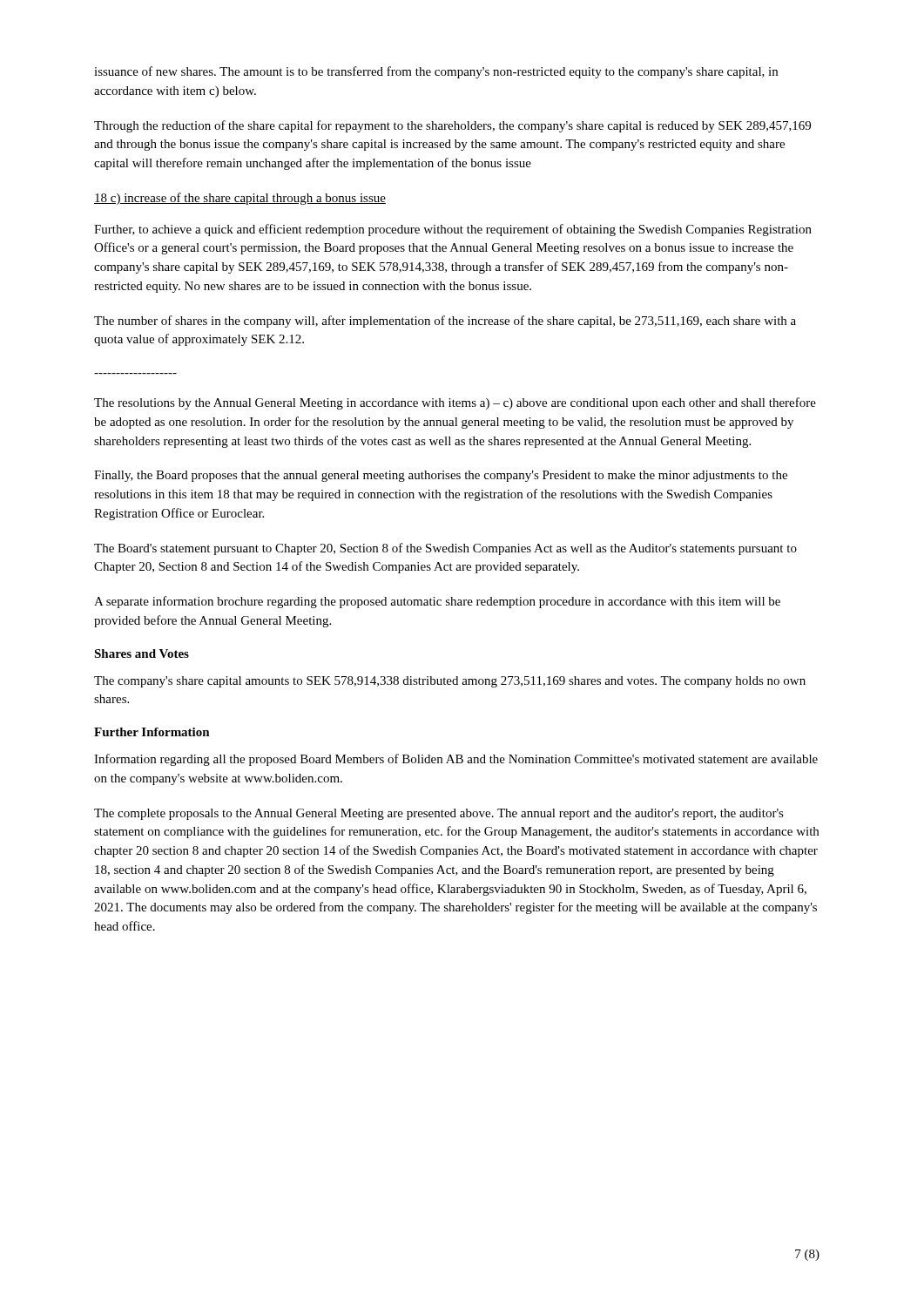Screen dimensions: 1307x924
Task: Select the section header containing "18 c) increase of the share"
Action: point(240,198)
